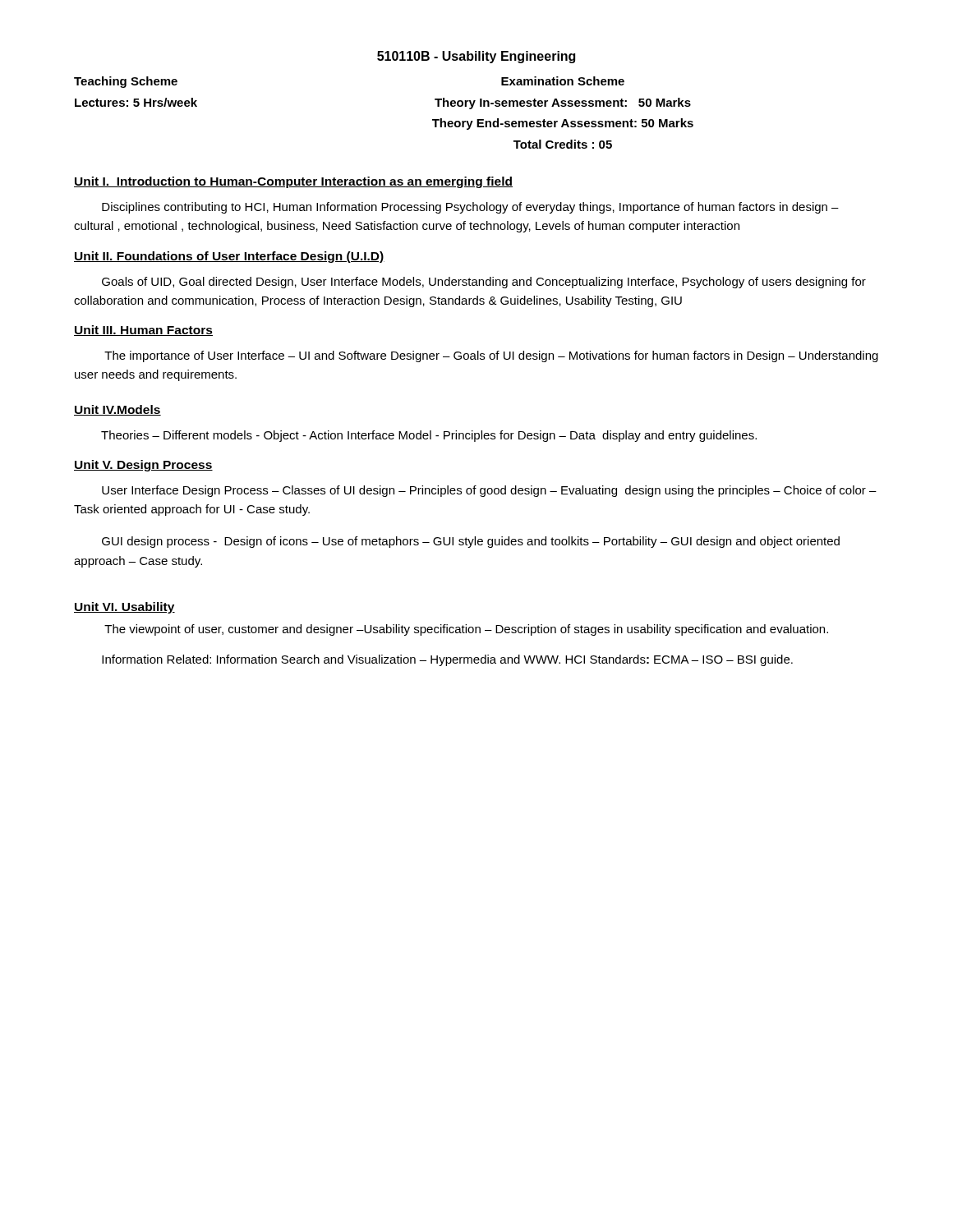Screen dimensions: 1232x953
Task: Navigate to the text block starting "Theories – Different models -"
Action: pos(416,434)
